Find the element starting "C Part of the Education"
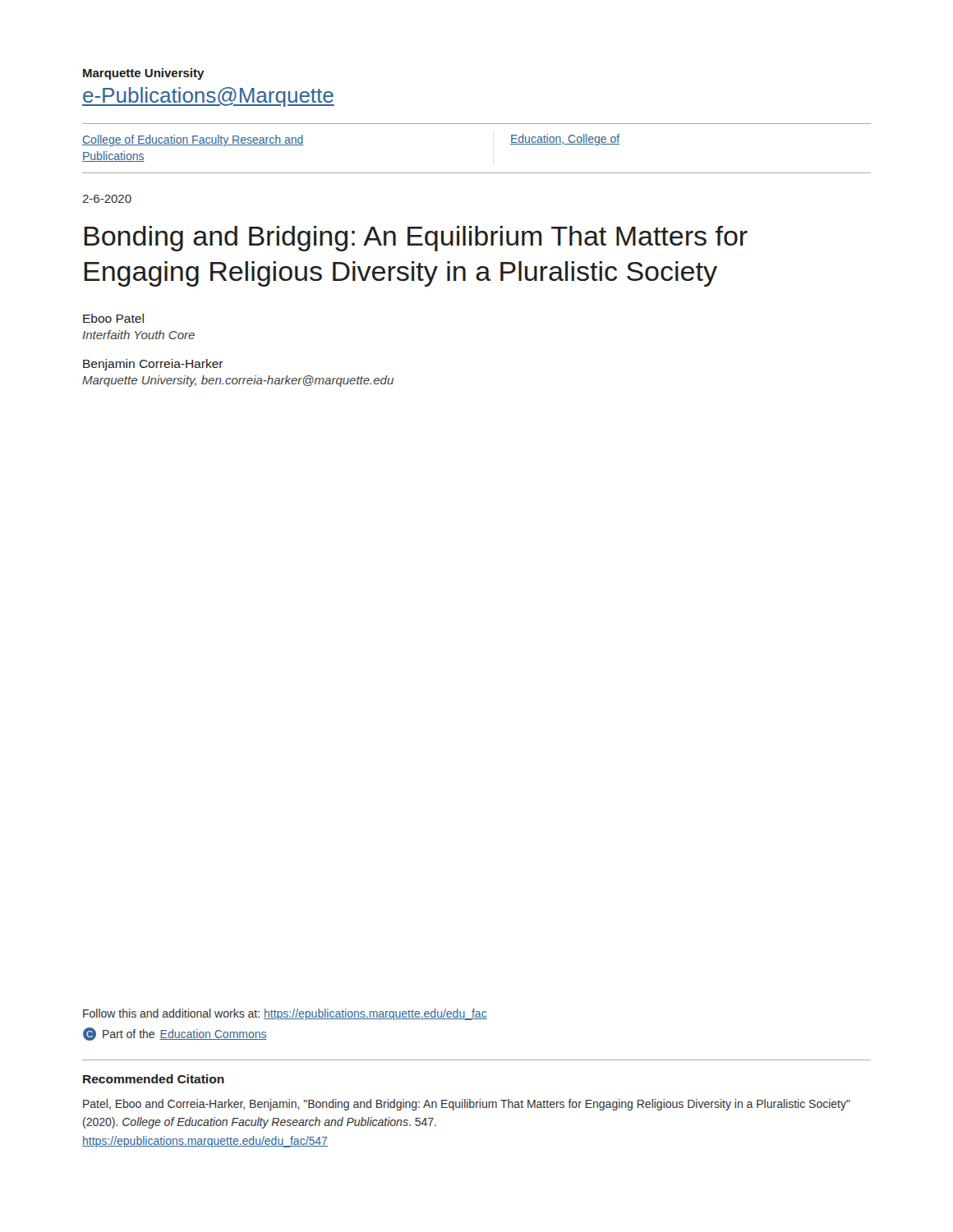Image resolution: width=953 pixels, height=1232 pixels. 174,1034
